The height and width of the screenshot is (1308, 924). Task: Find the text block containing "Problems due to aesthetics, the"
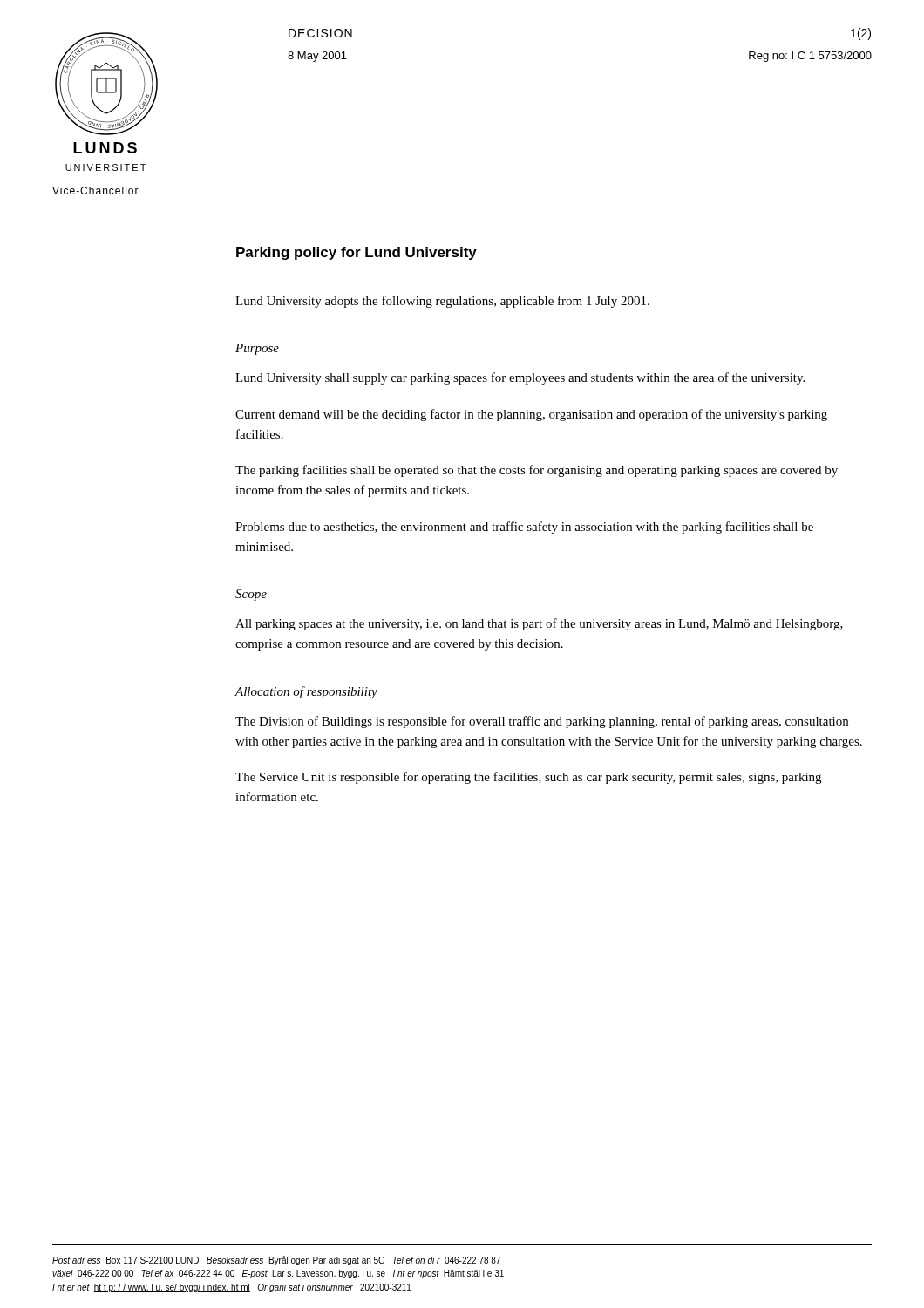coord(524,536)
